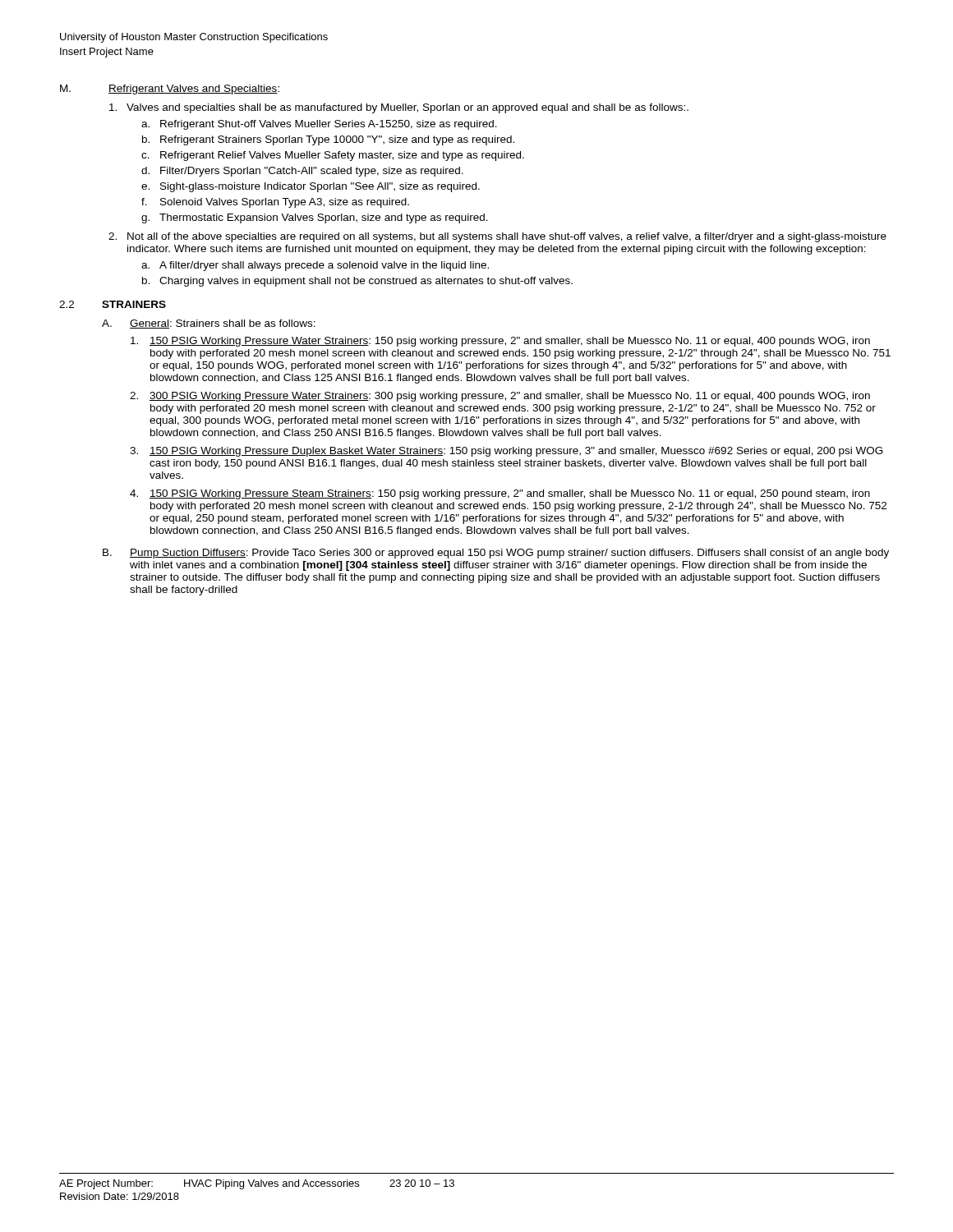
Task: Find the text block starting "a. A filter/dryer shall always"
Action: point(316,265)
